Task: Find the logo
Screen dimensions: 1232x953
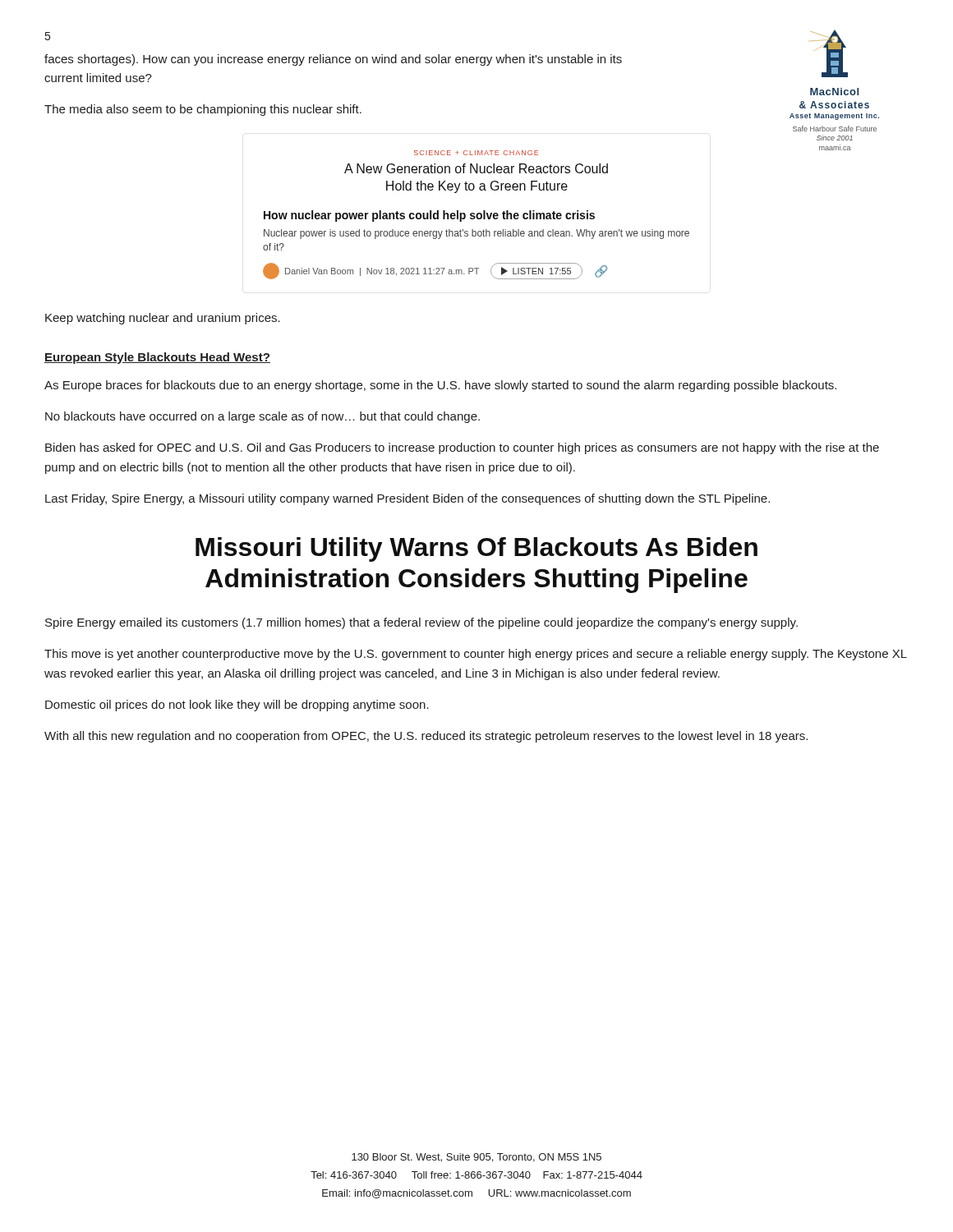Action: pos(835,88)
